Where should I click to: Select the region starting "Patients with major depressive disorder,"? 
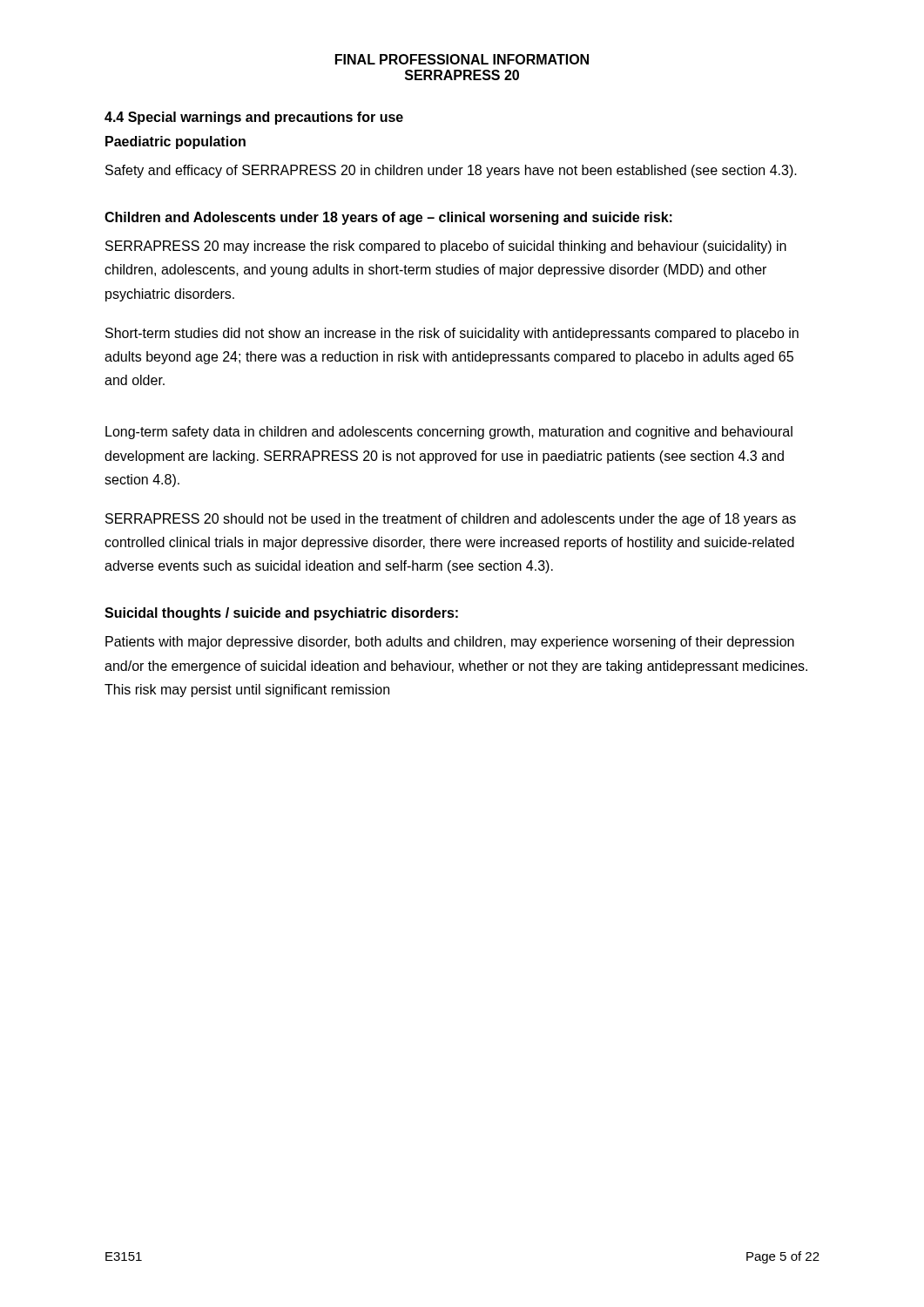pos(457,666)
